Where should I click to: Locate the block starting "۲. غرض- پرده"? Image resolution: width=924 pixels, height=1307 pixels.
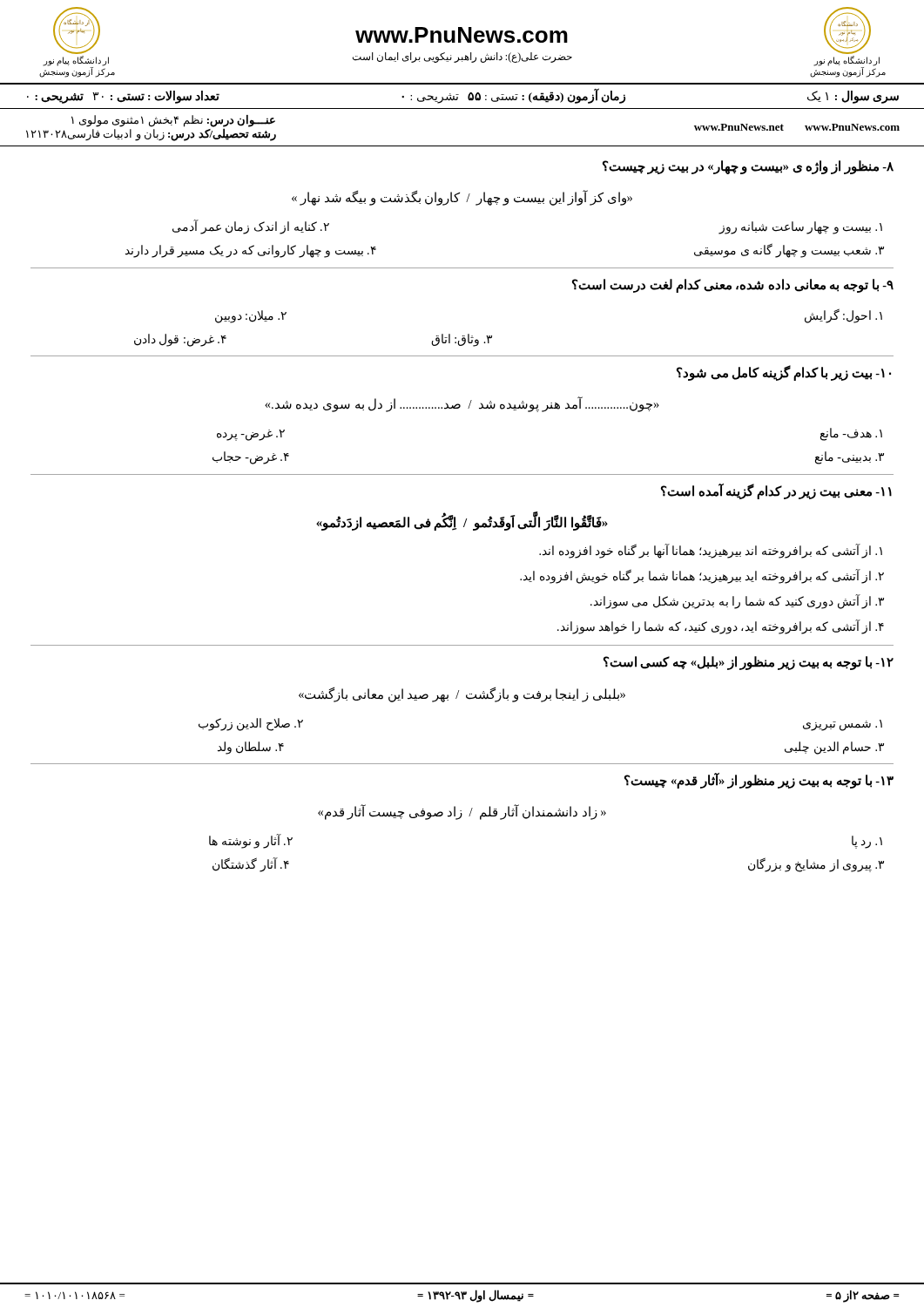point(251,434)
